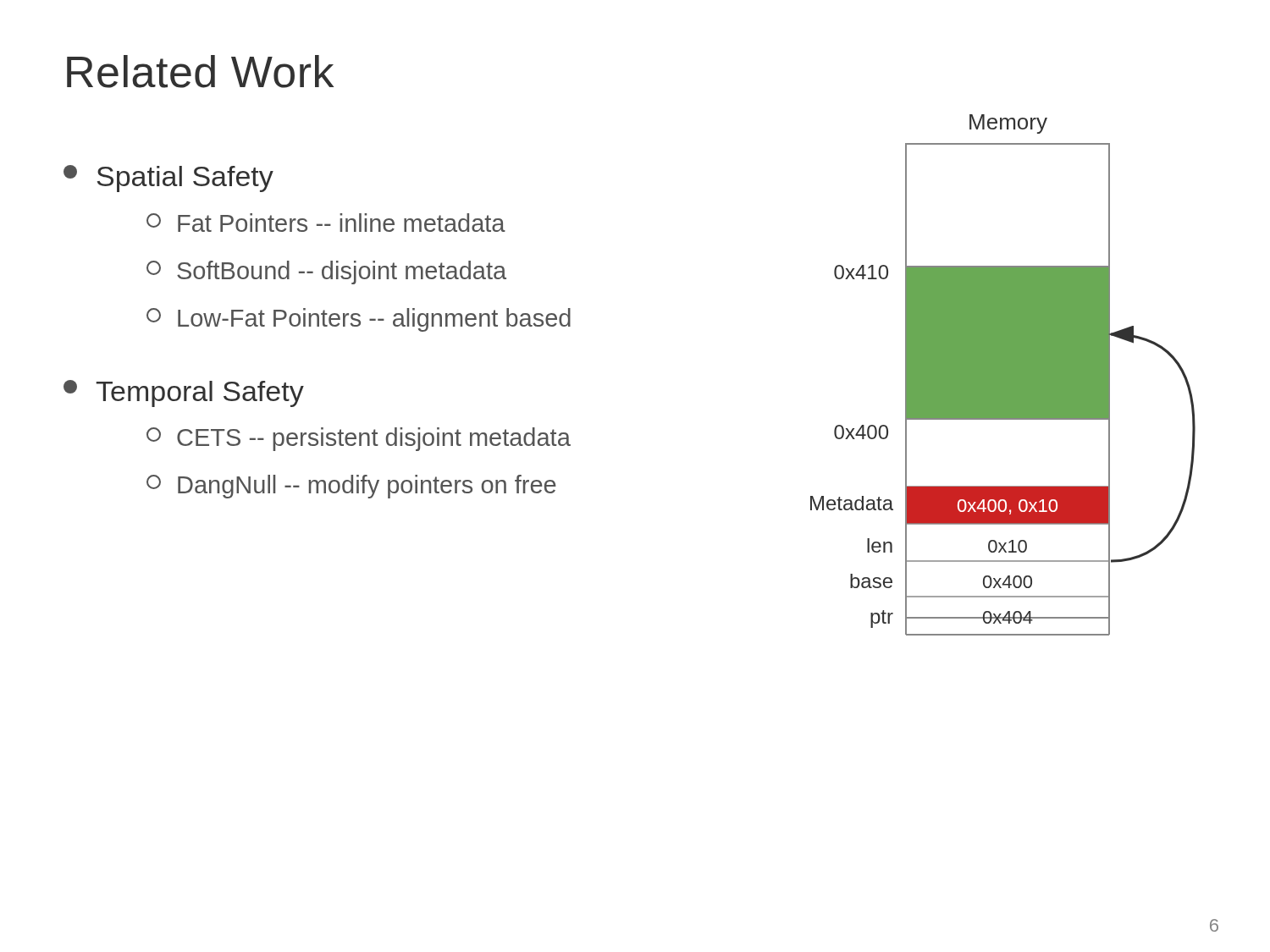Image resolution: width=1270 pixels, height=952 pixels.
Task: Select the list item that says "SoftBound -- disjoint metadata"
Action: (x=326, y=271)
